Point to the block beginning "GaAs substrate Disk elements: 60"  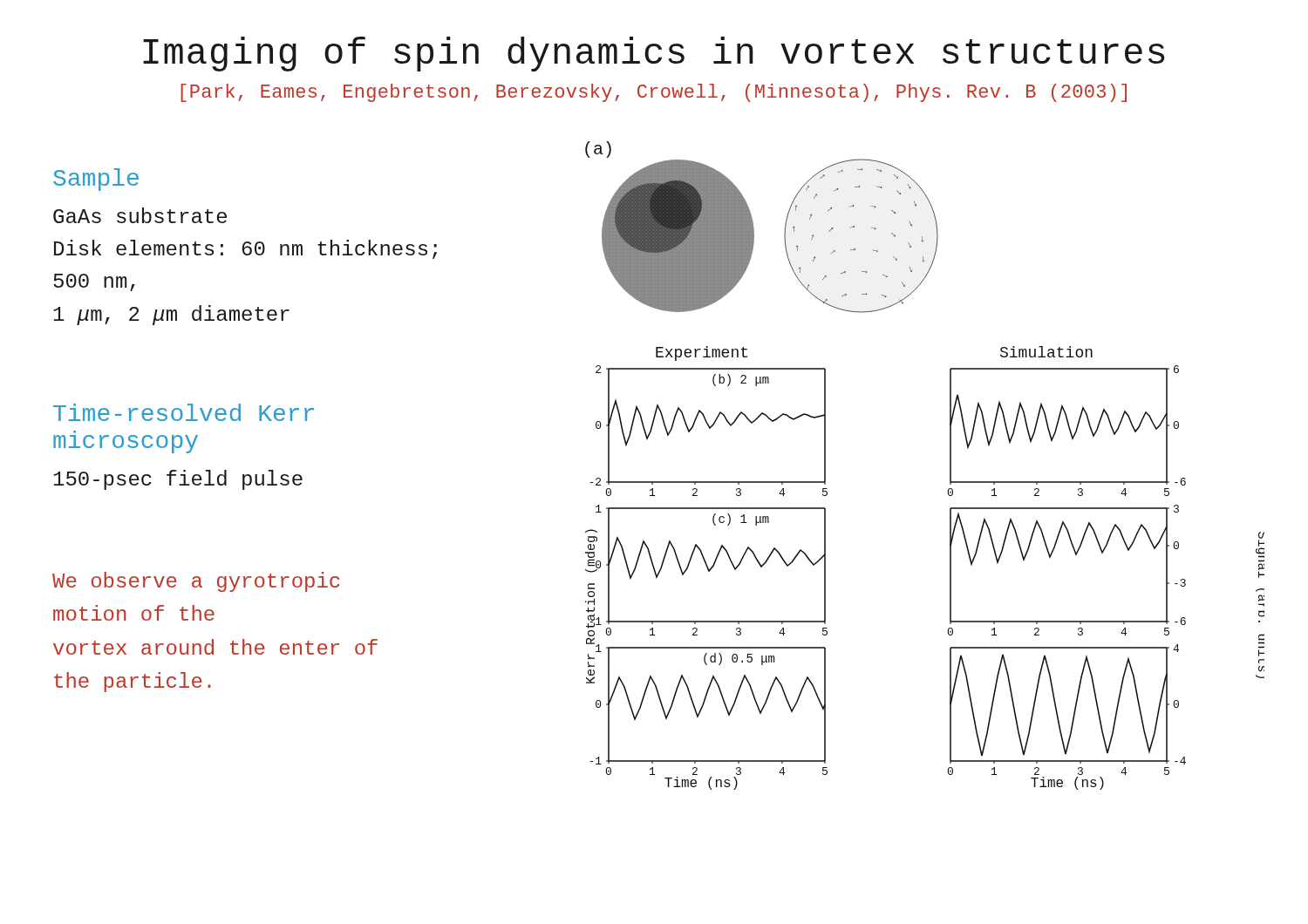(247, 266)
